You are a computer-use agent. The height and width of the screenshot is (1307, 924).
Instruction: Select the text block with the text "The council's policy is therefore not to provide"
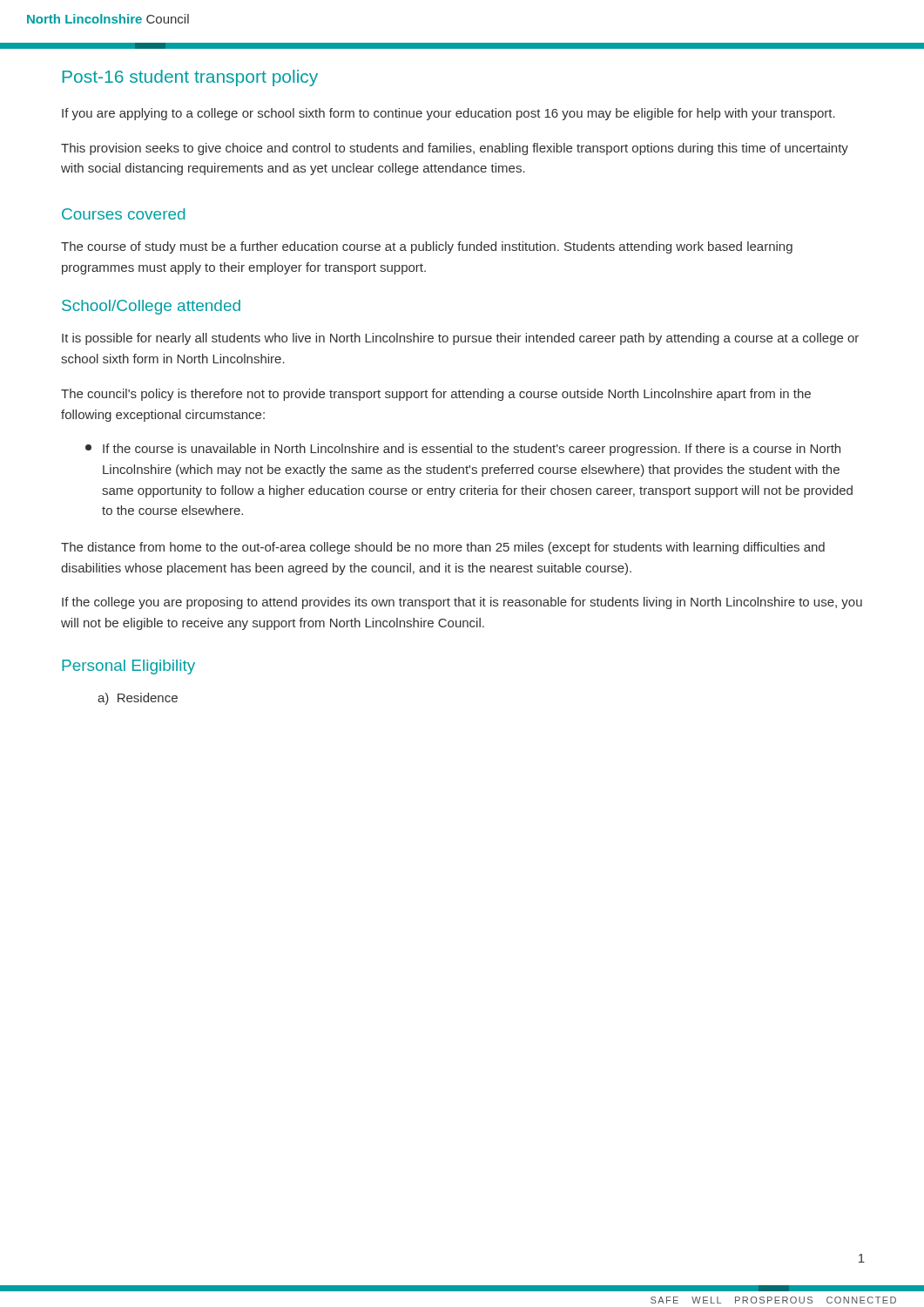coord(436,404)
